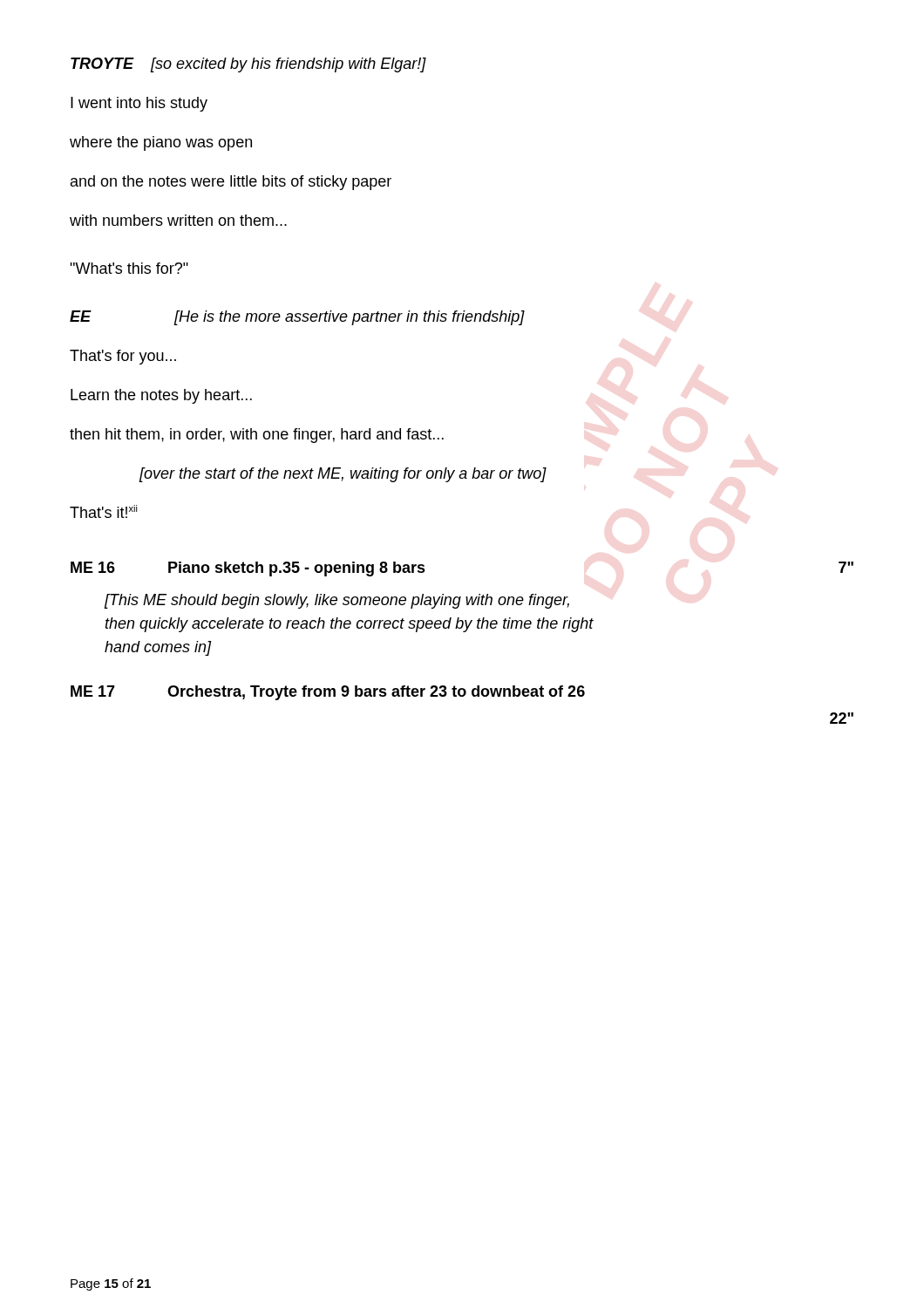Point to the block beginning "then hit them, in"
924x1308 pixels.
(257, 434)
